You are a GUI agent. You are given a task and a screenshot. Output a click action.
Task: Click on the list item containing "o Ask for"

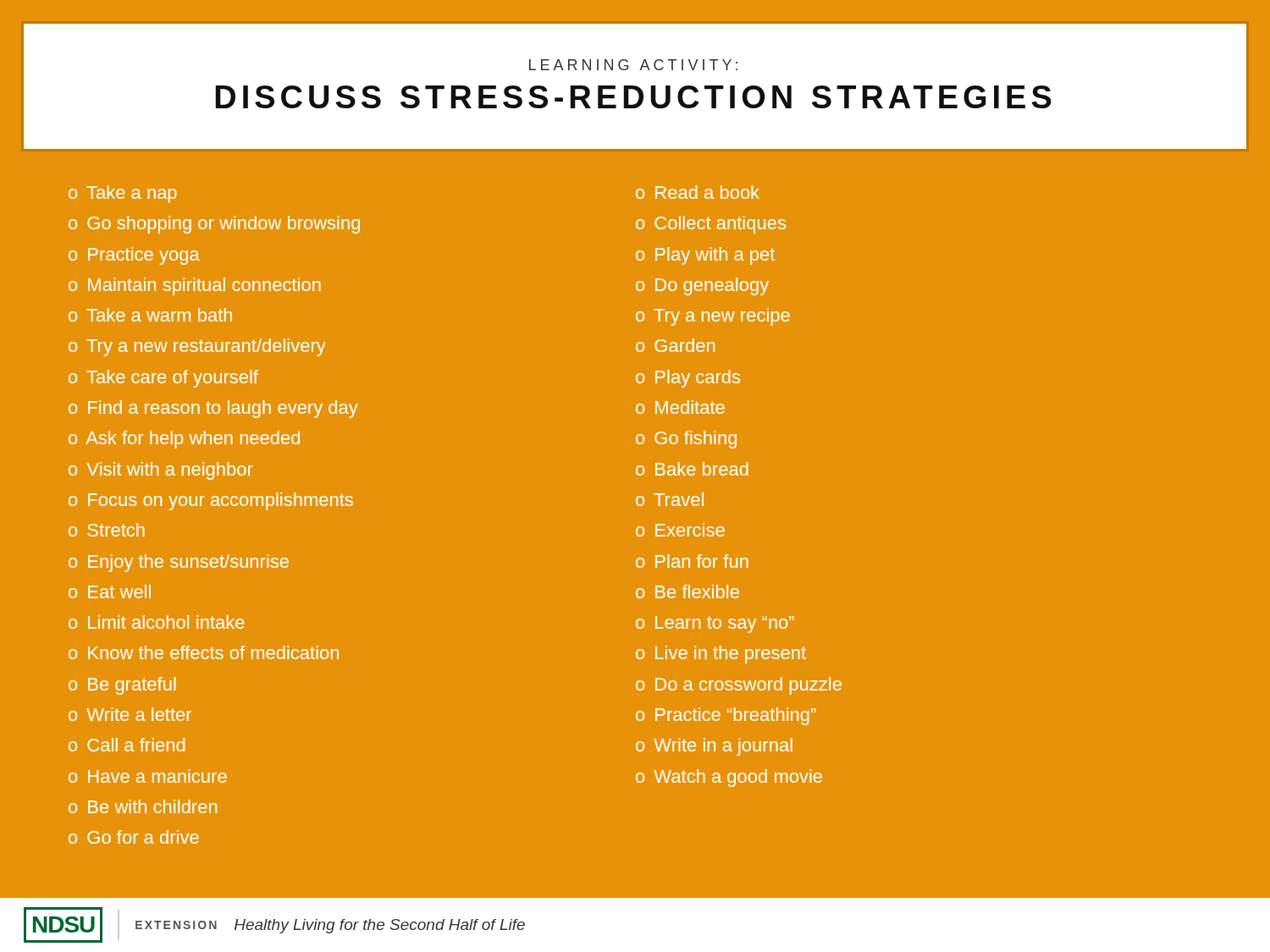pos(184,438)
